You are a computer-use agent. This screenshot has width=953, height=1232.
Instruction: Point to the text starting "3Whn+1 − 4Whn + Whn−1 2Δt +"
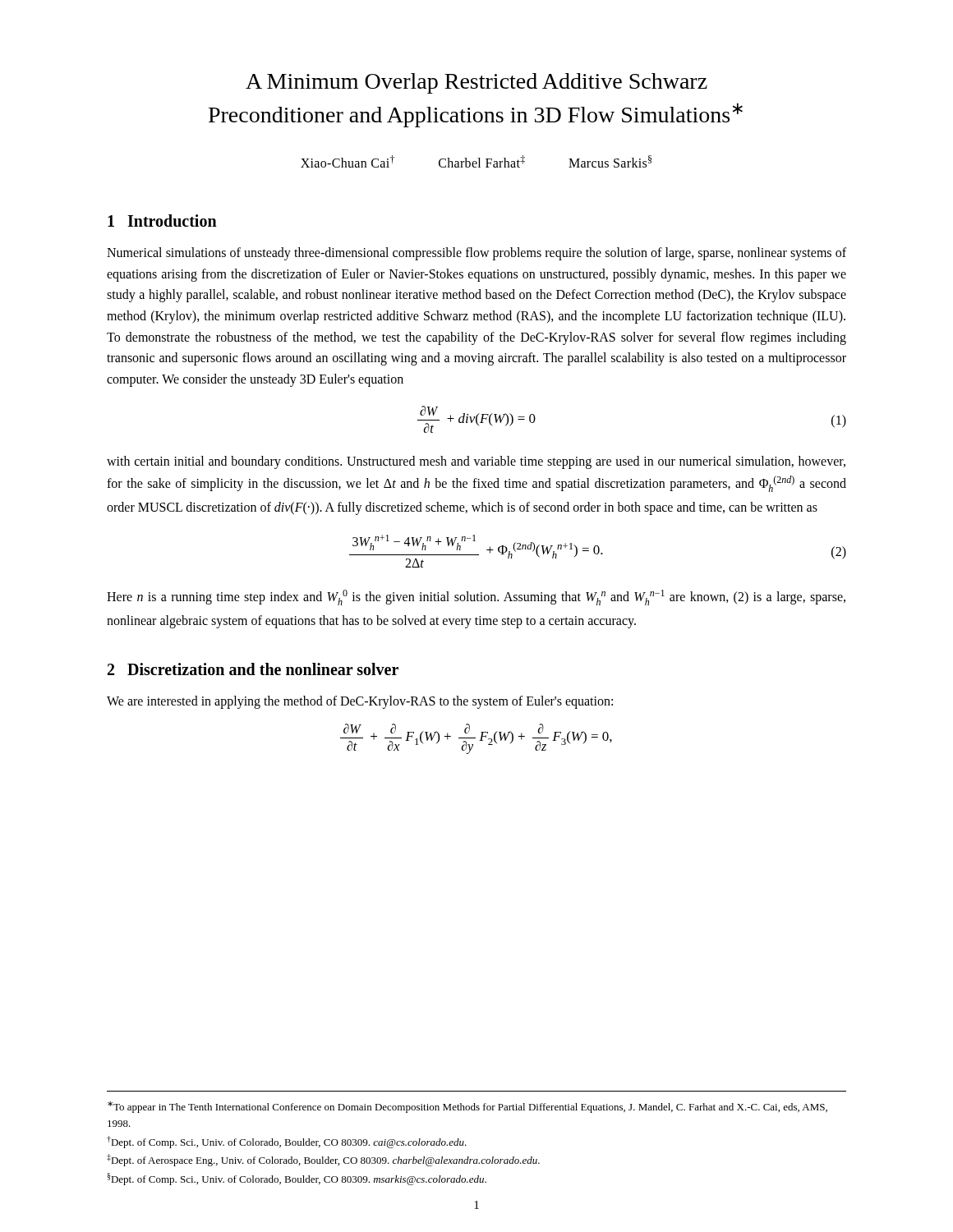tap(598, 552)
